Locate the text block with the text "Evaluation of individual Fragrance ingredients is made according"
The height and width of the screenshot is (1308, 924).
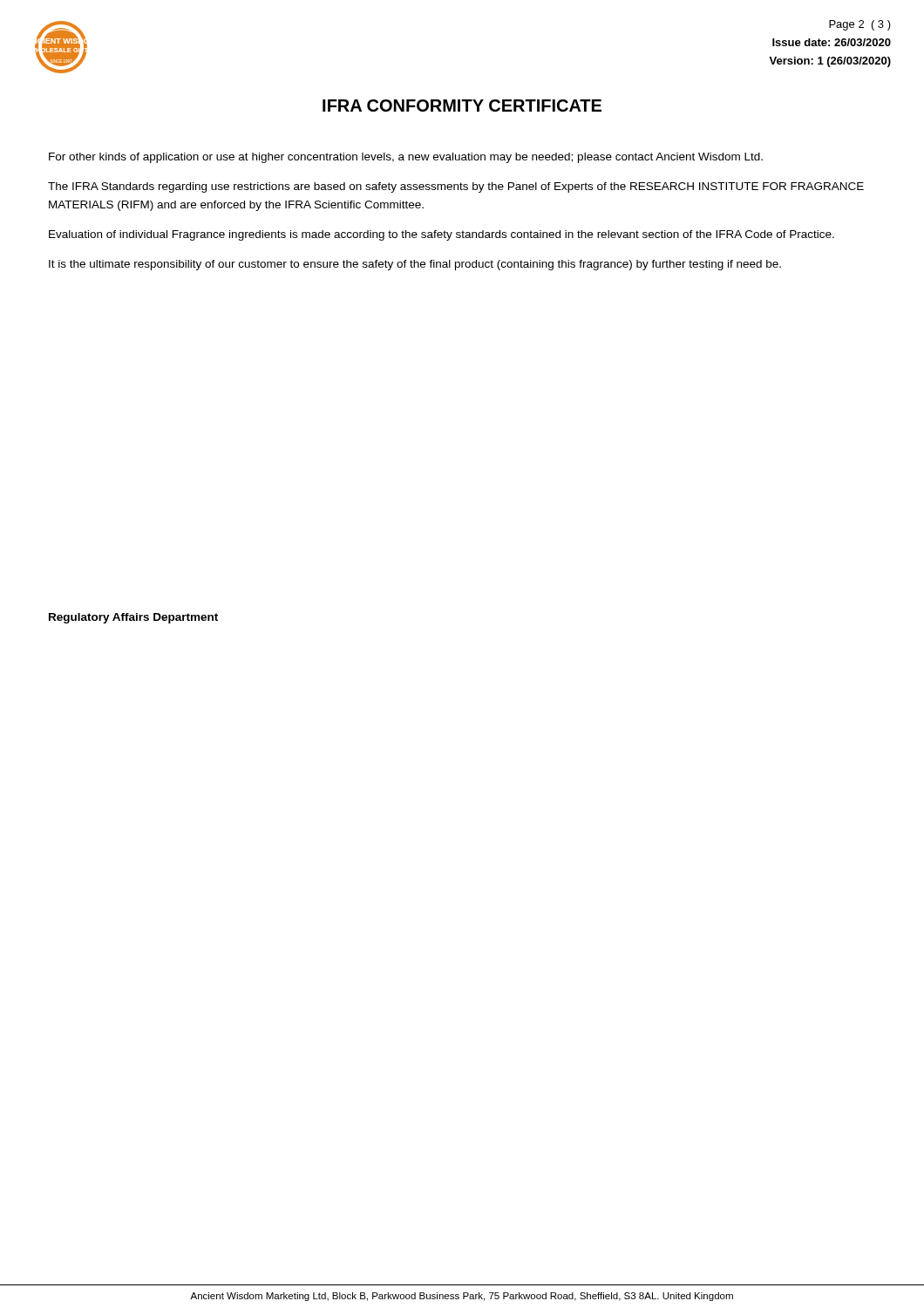coord(462,234)
